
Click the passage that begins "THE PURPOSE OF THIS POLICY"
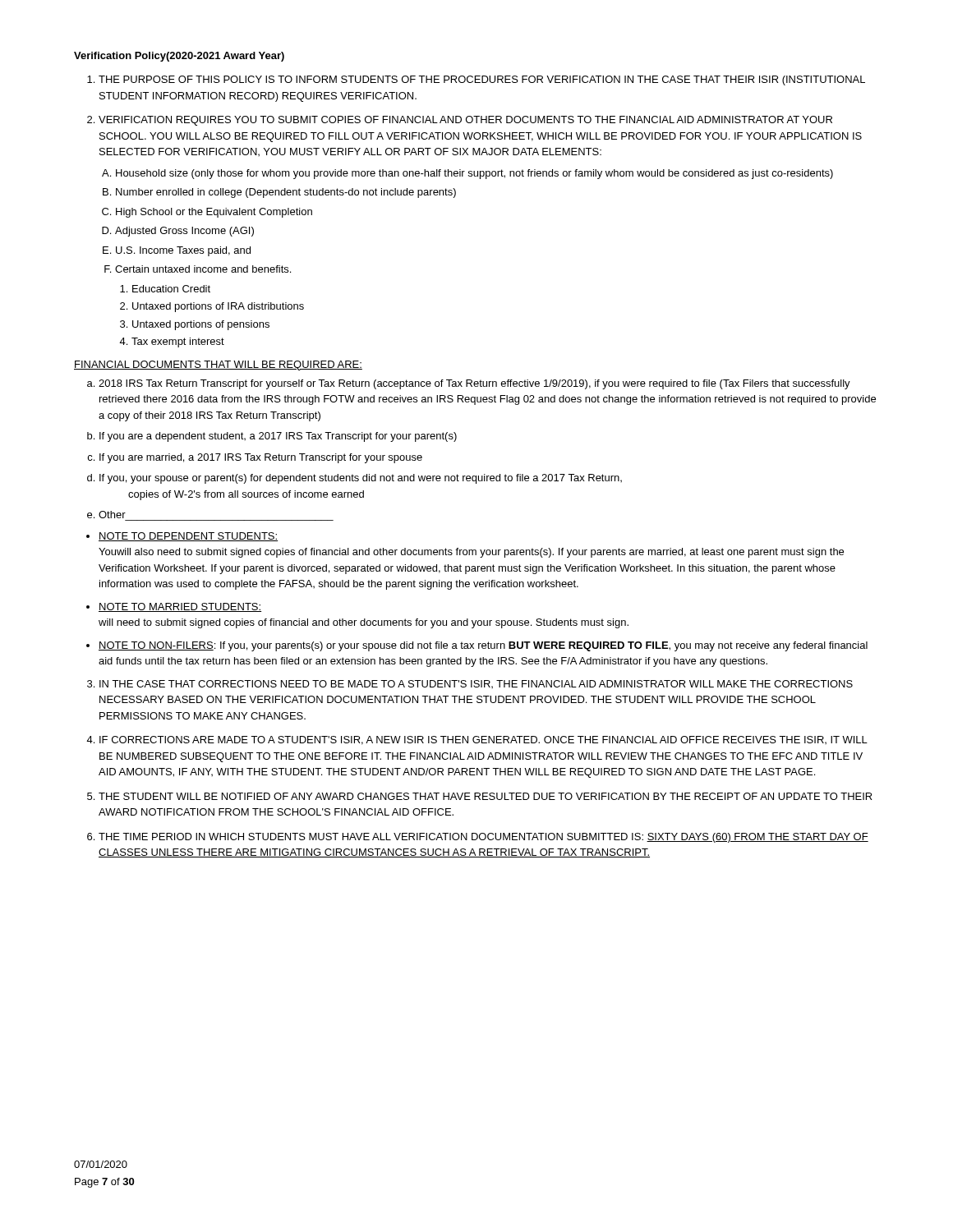[x=482, y=87]
